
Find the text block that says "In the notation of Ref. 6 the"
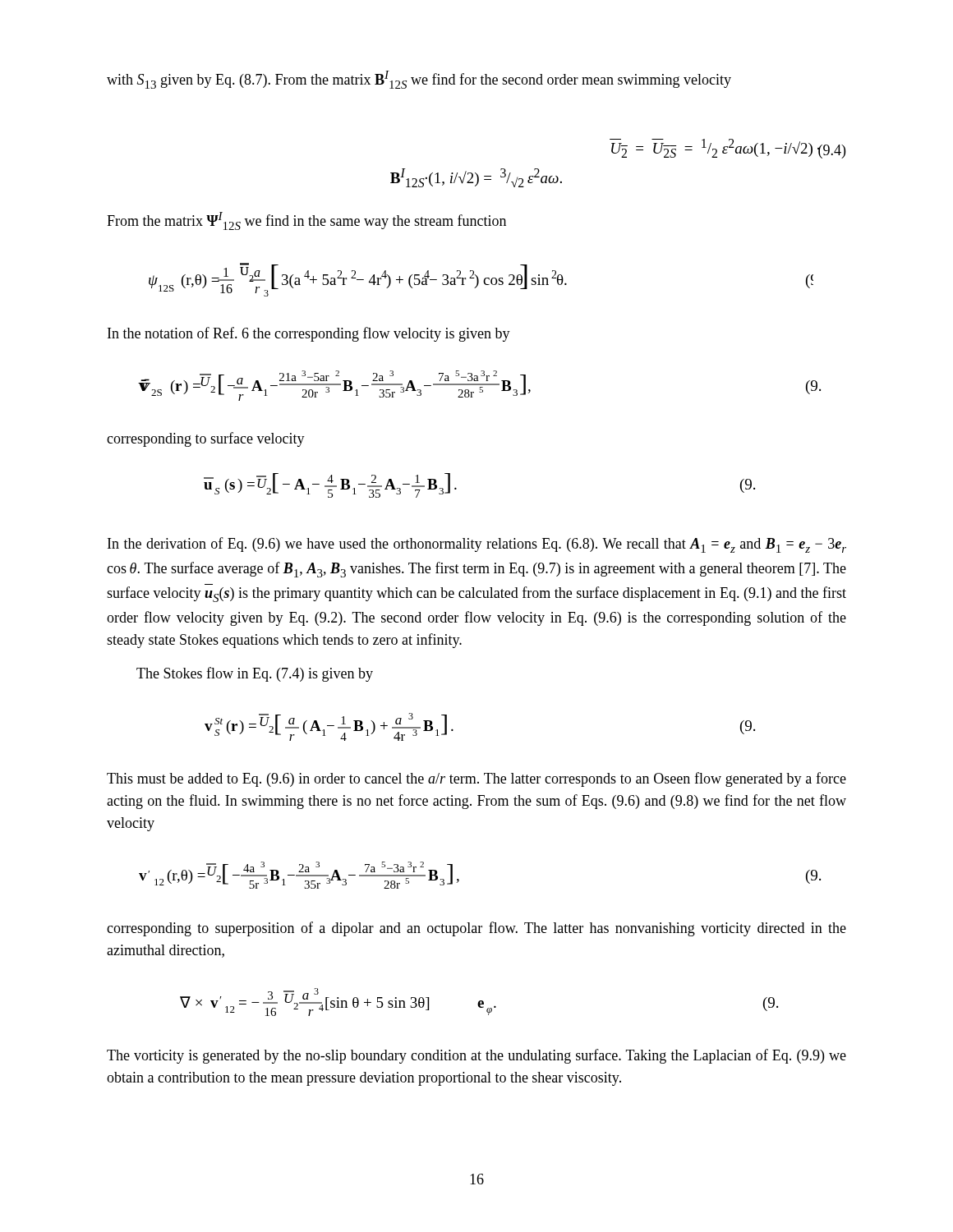pos(308,333)
